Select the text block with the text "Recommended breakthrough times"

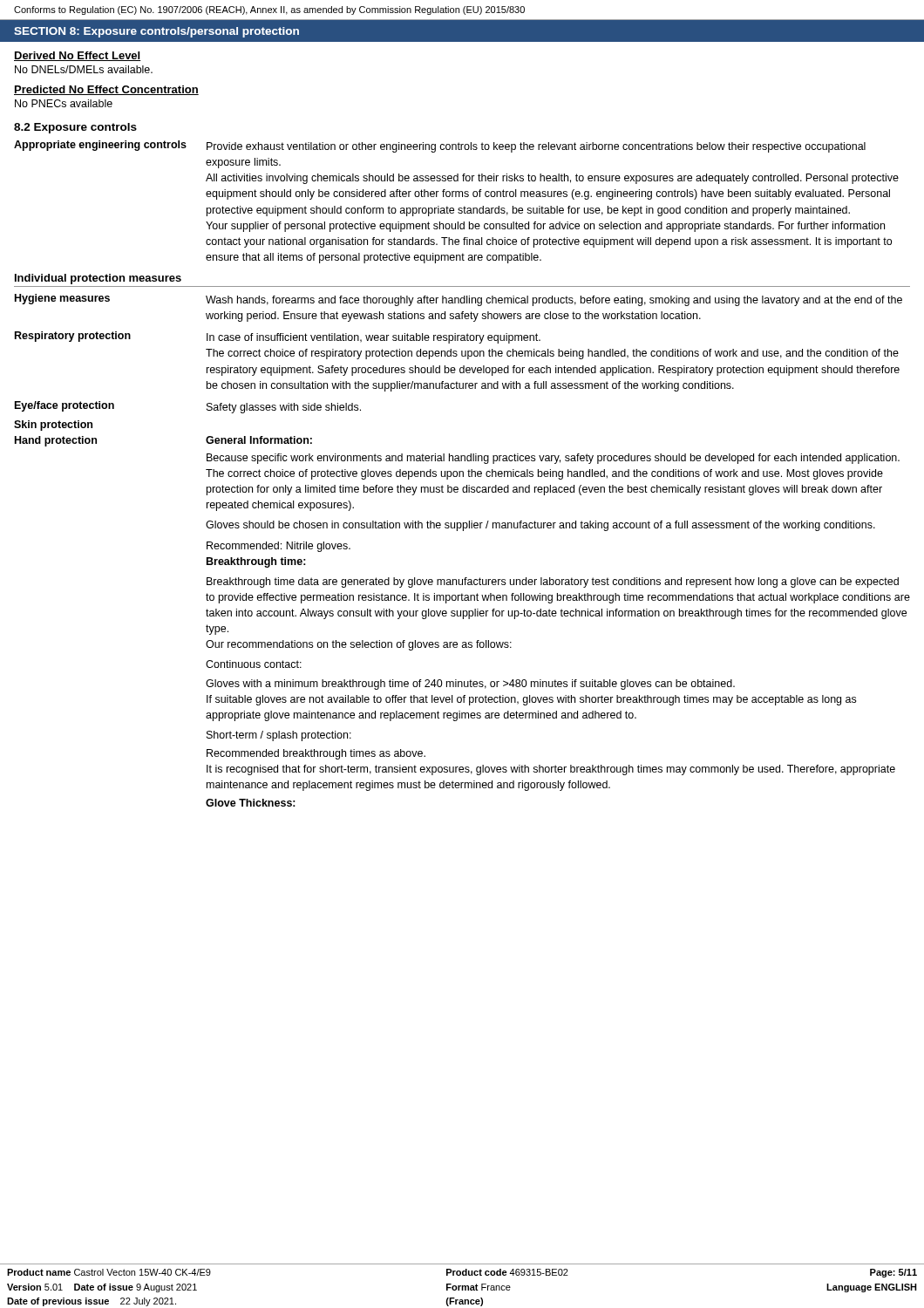click(551, 769)
